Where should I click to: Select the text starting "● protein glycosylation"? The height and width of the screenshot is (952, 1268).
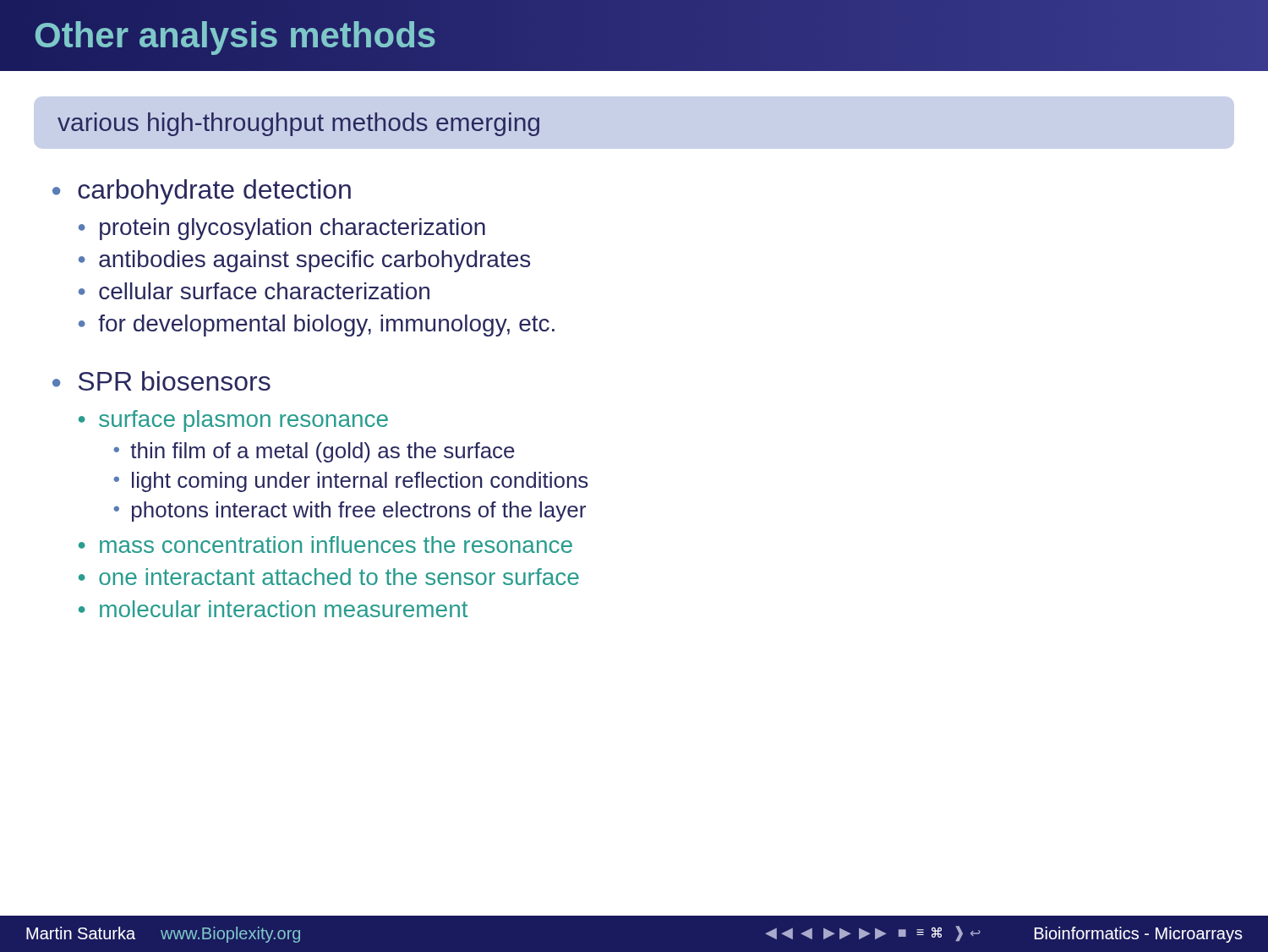tap(282, 227)
